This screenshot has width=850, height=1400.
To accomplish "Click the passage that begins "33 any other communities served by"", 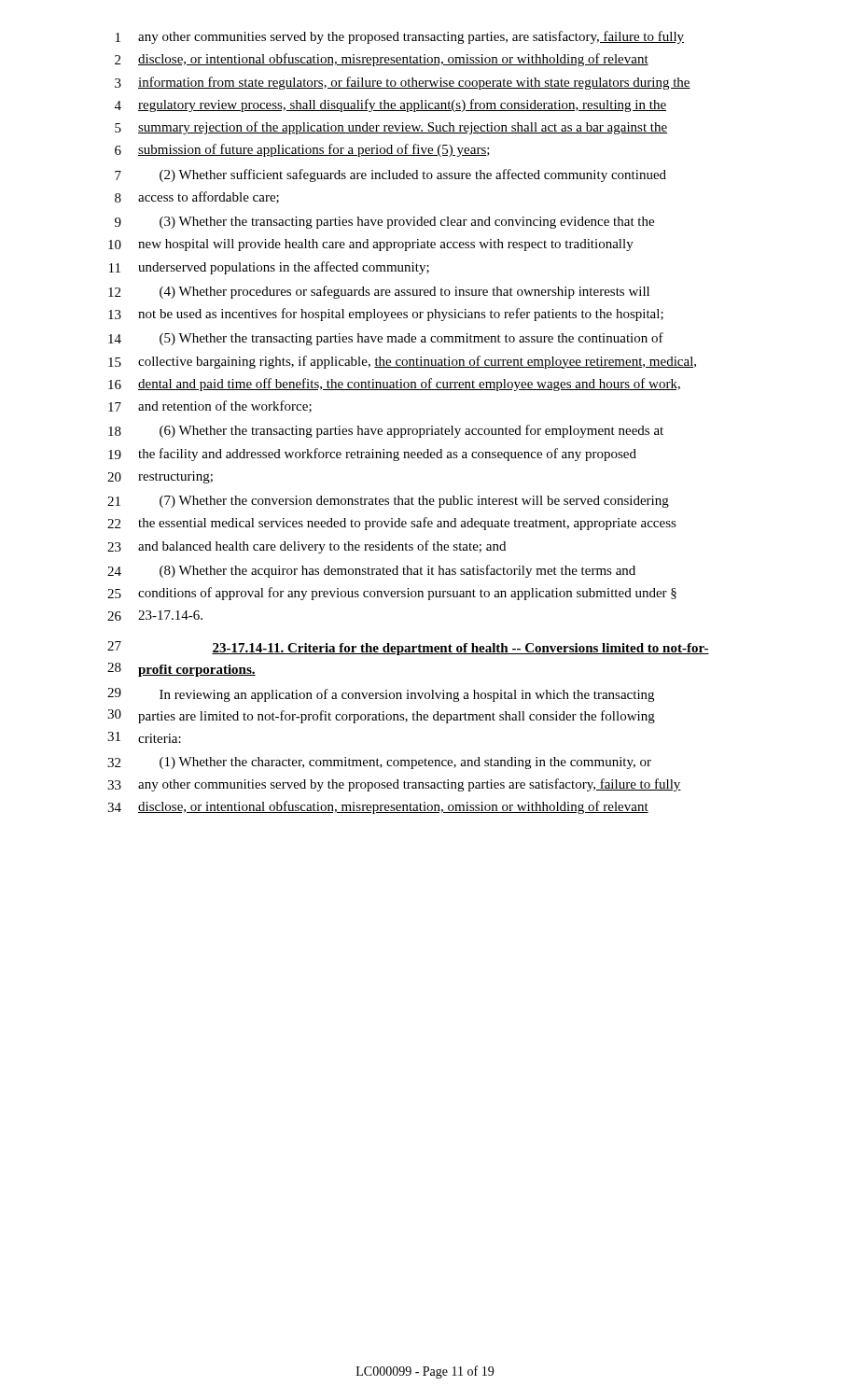I will (438, 785).
